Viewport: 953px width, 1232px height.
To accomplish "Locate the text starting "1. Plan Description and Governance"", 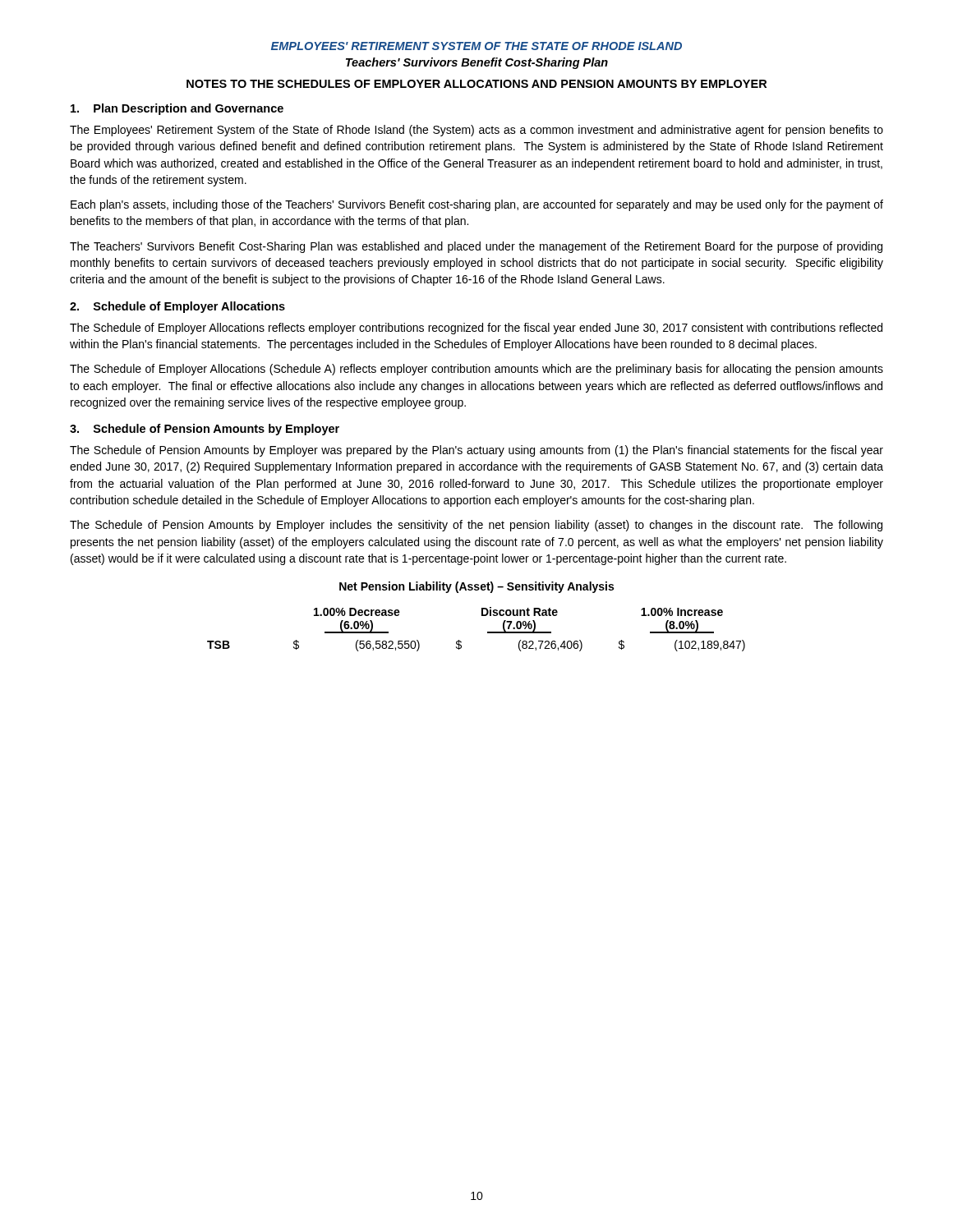I will coord(177,108).
